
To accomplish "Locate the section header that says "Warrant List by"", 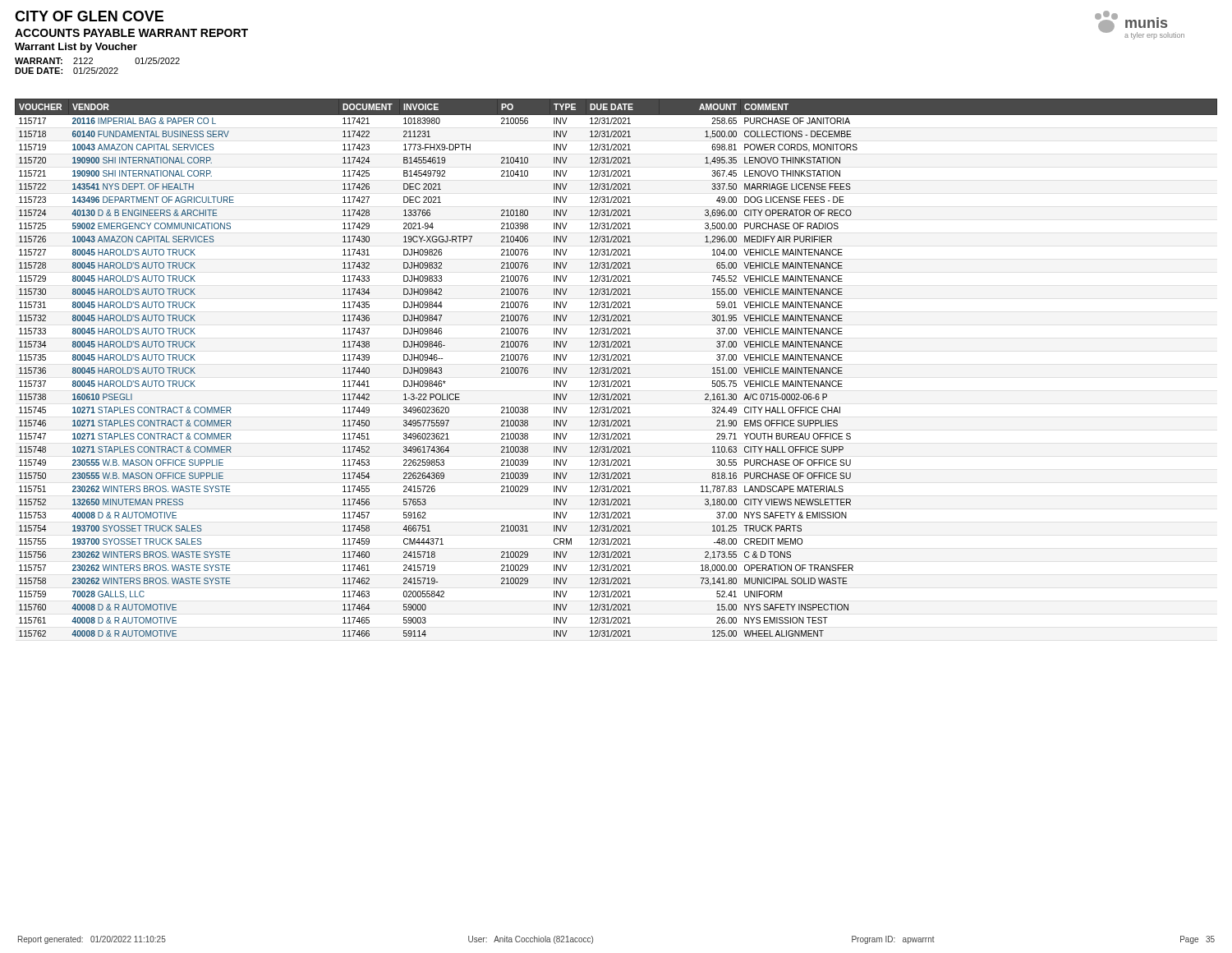I will 76,46.
